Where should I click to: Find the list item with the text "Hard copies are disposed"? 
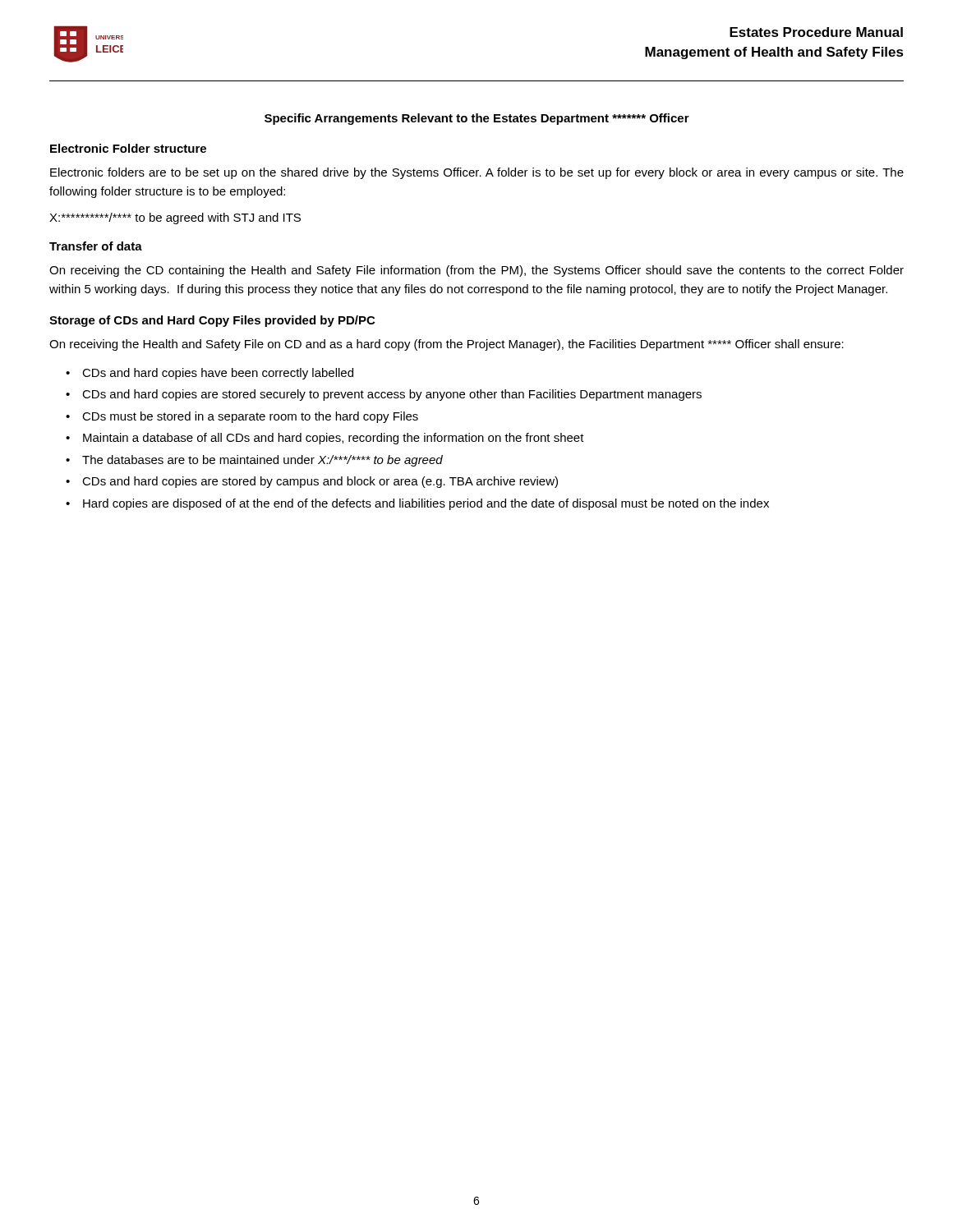tap(426, 503)
